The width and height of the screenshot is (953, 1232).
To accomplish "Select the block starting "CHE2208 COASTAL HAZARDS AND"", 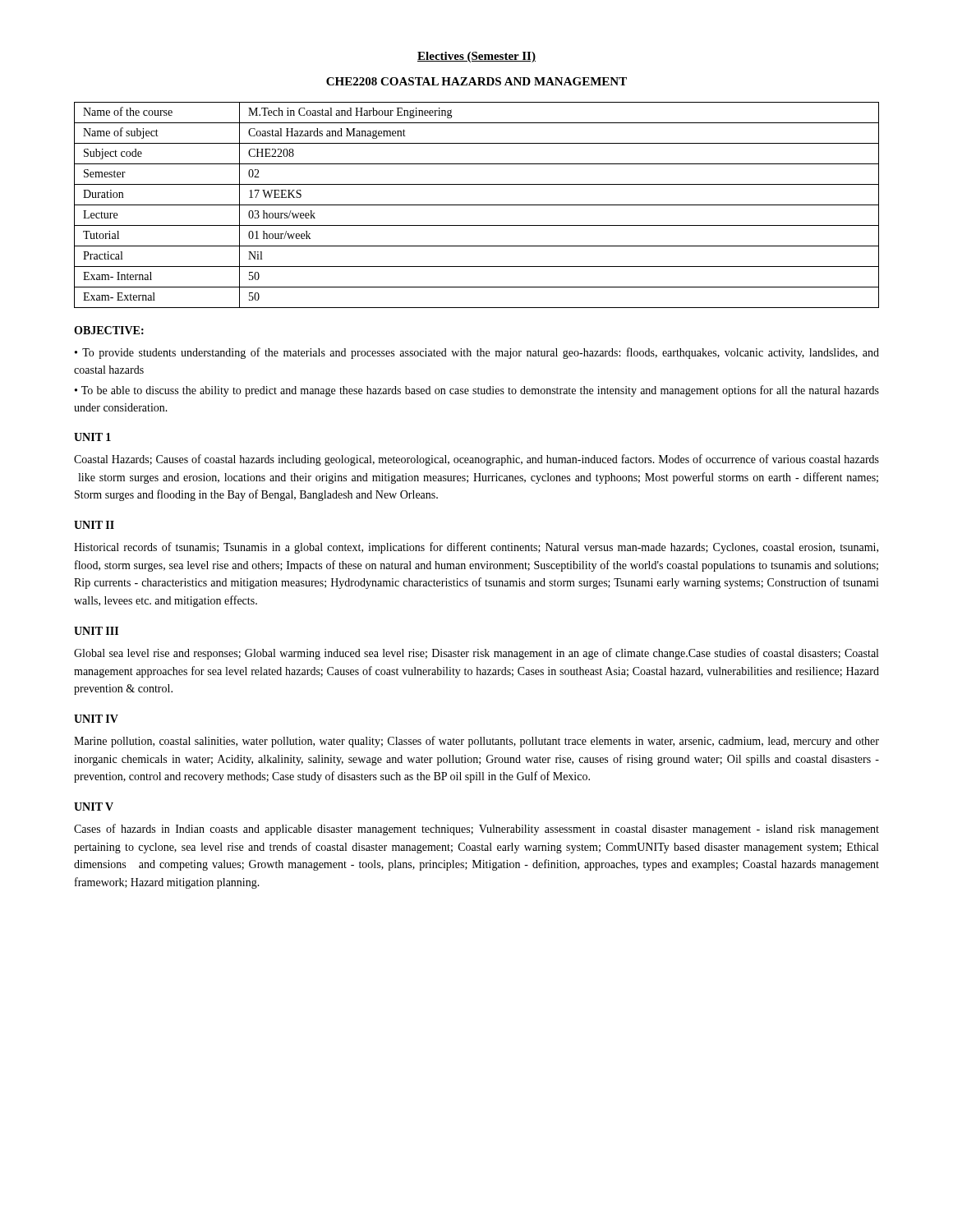I will point(476,81).
